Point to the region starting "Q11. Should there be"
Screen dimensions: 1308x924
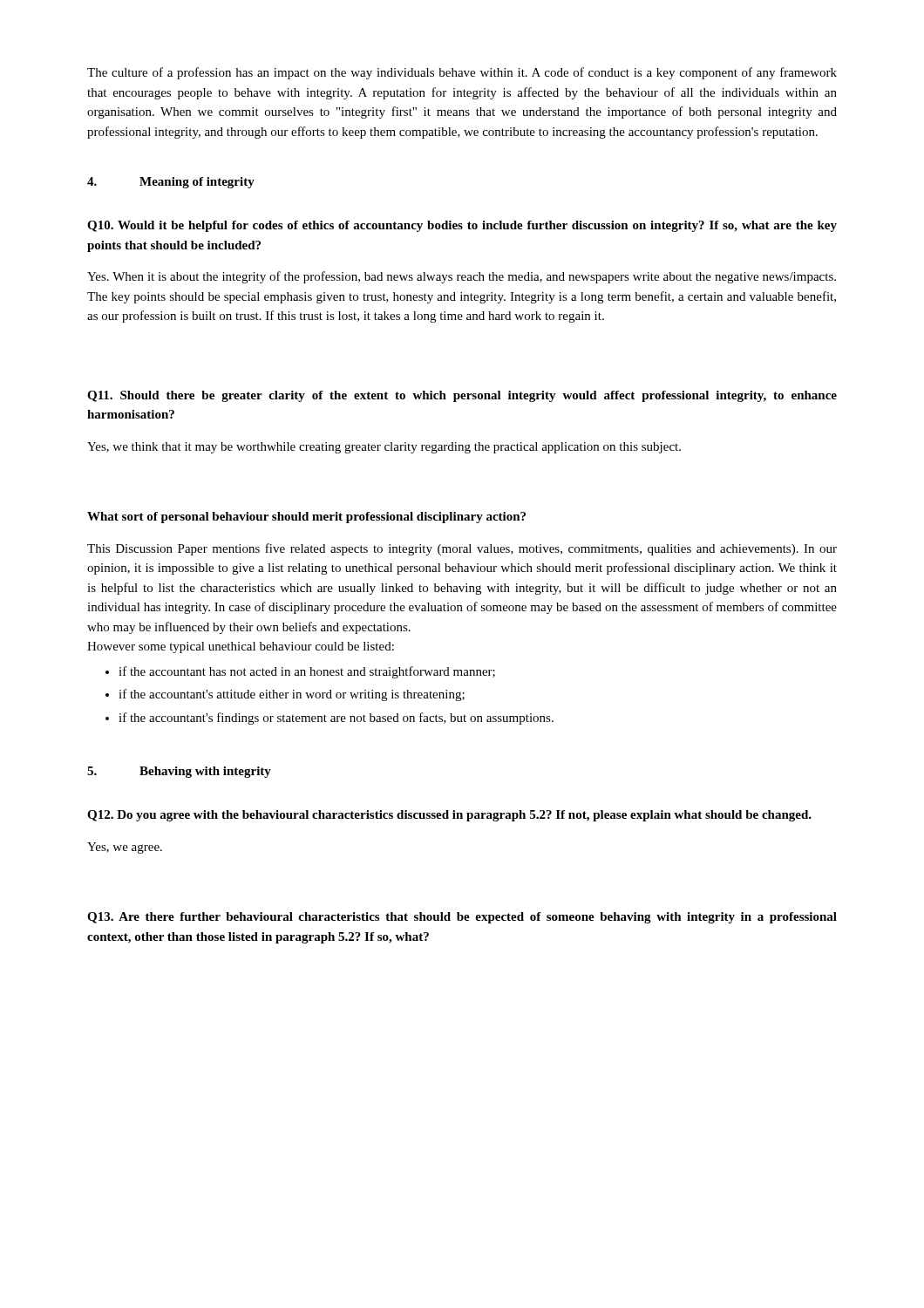point(462,404)
